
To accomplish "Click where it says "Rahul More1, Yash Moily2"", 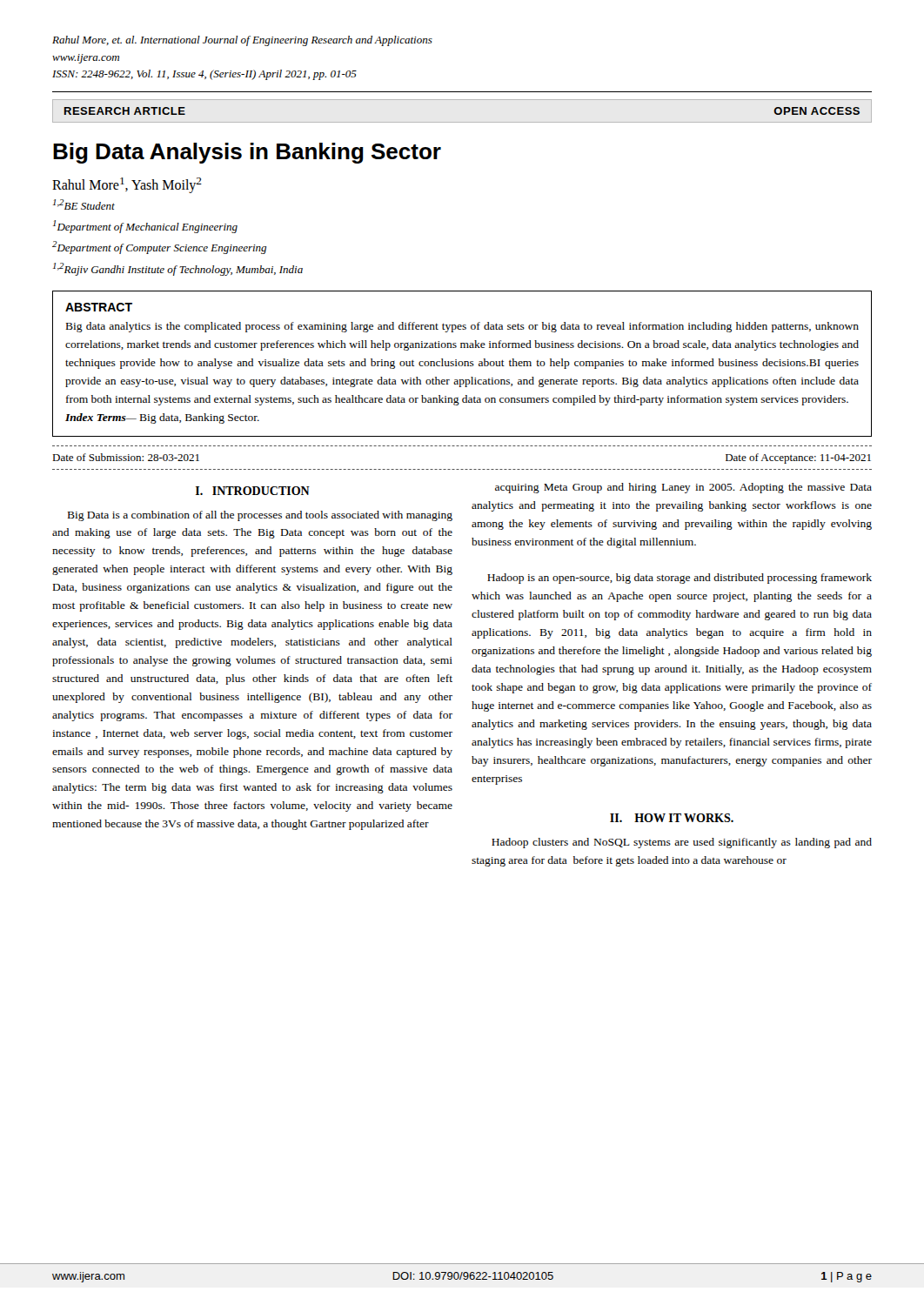I will pos(127,183).
